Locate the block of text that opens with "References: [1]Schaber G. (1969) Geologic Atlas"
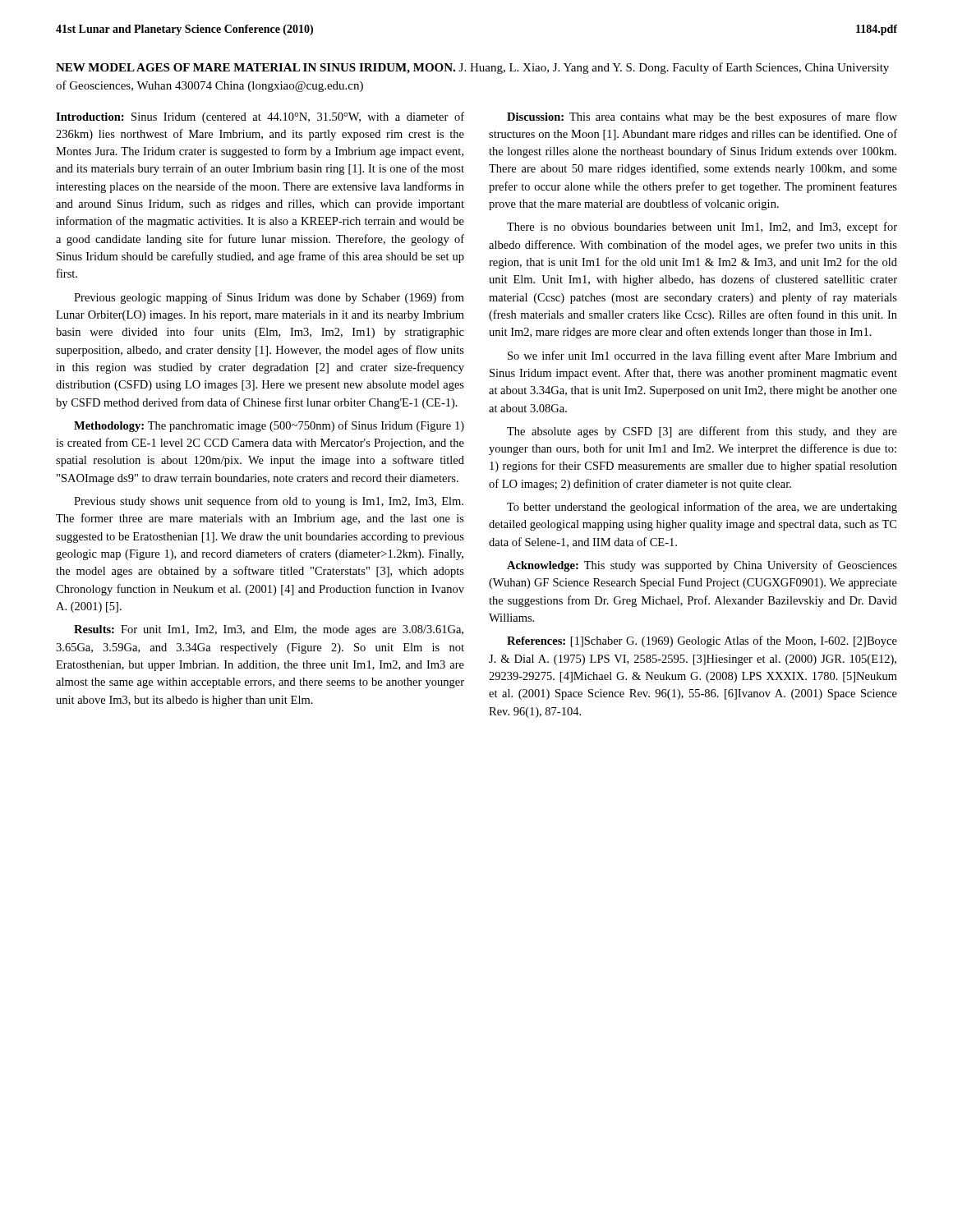 pos(693,676)
